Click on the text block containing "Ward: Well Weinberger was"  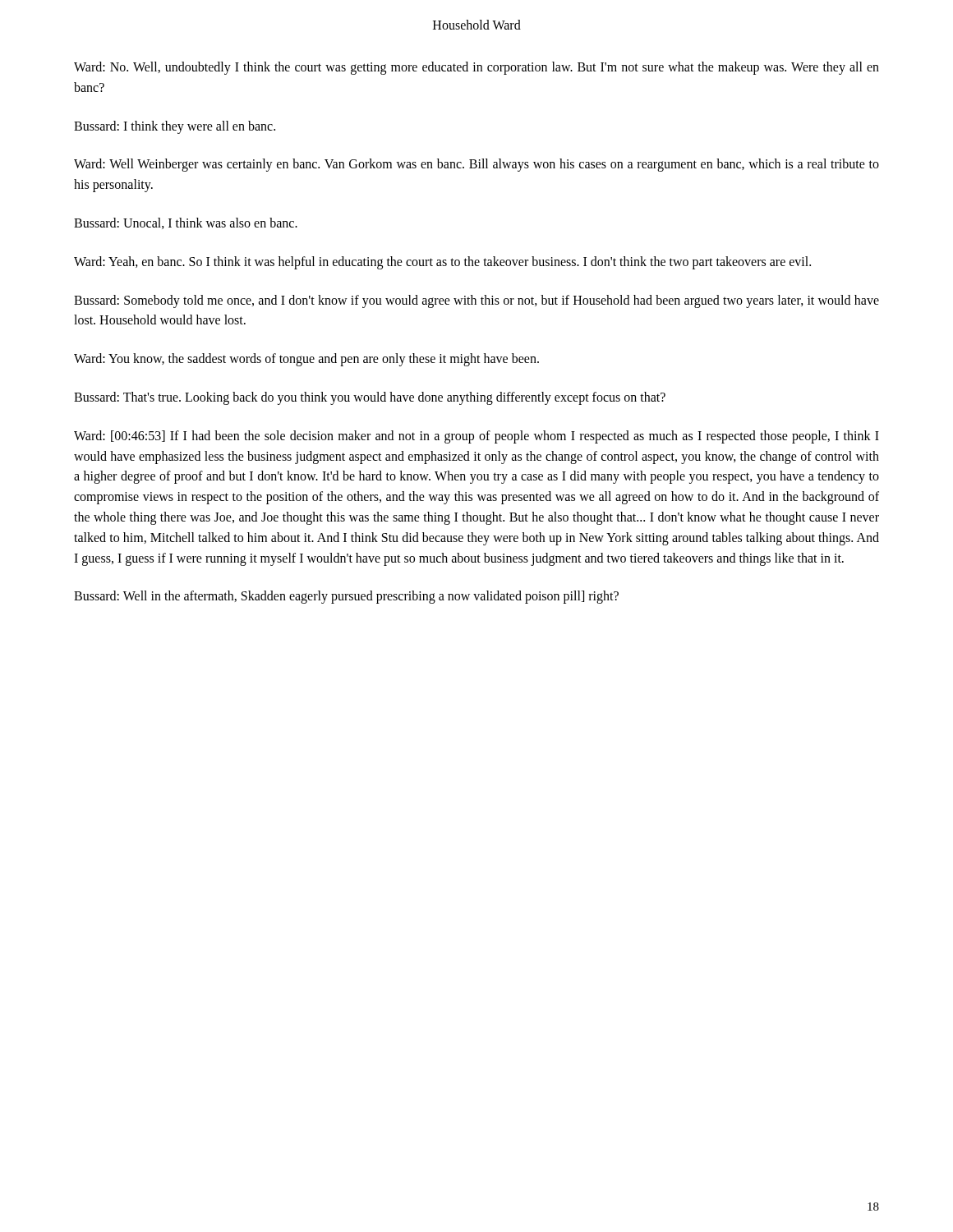[476, 174]
